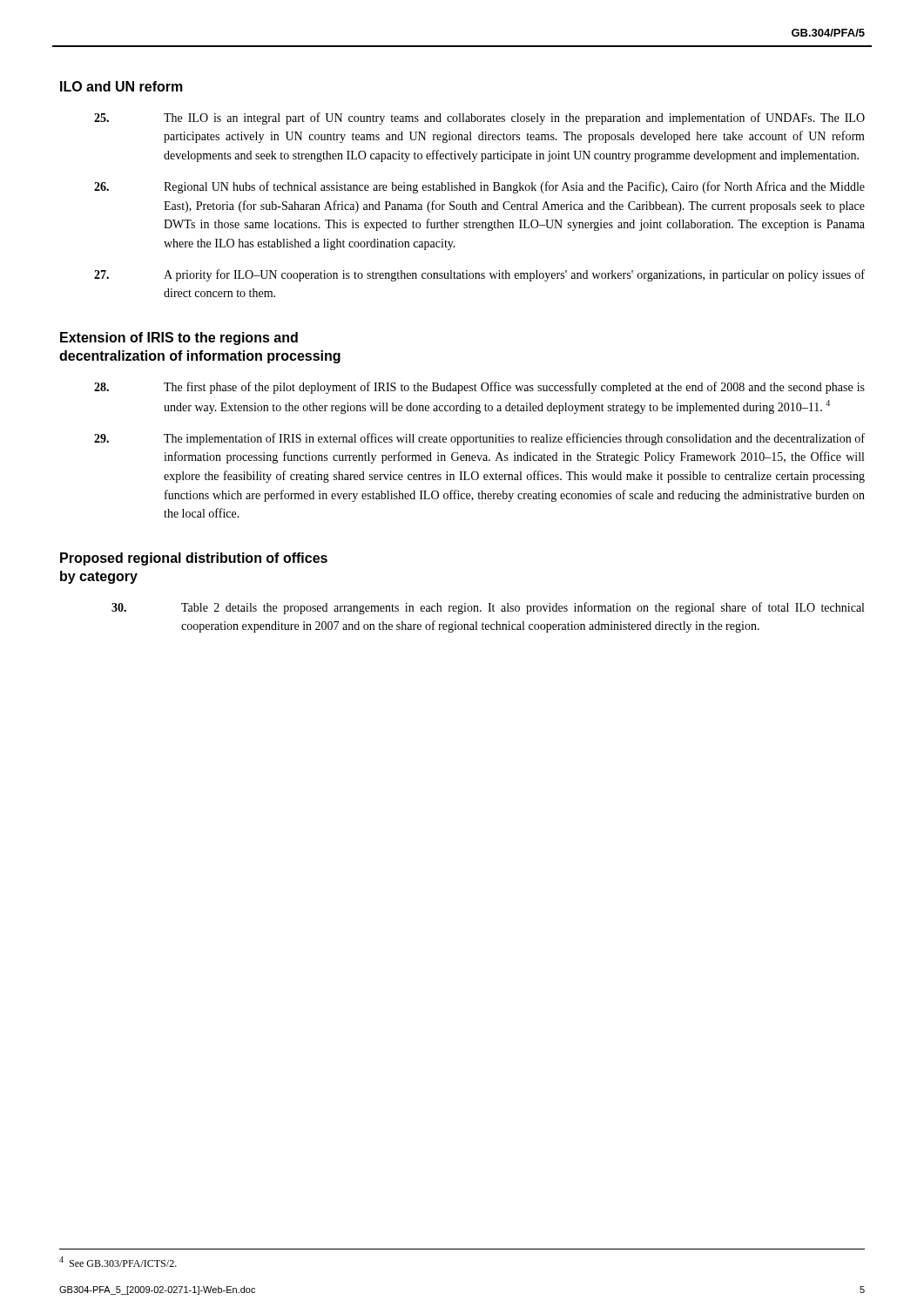The image size is (924, 1307).
Task: Find the list item that says "27. A priority for ILO–UN cooperation"
Action: 462,284
